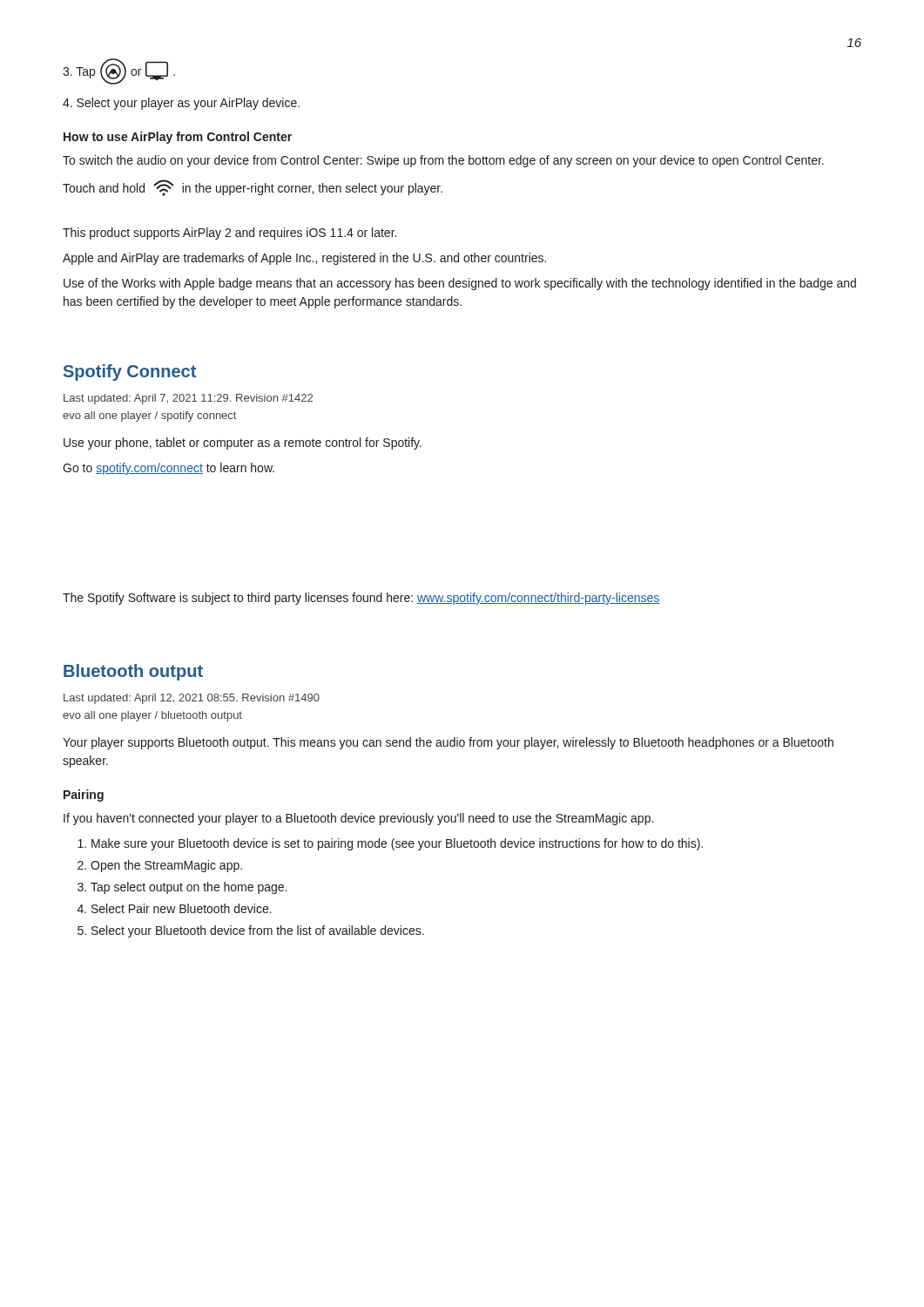Select the text starting "To switch the audio on your device from"
This screenshot has height=1307, width=924.
pos(462,161)
